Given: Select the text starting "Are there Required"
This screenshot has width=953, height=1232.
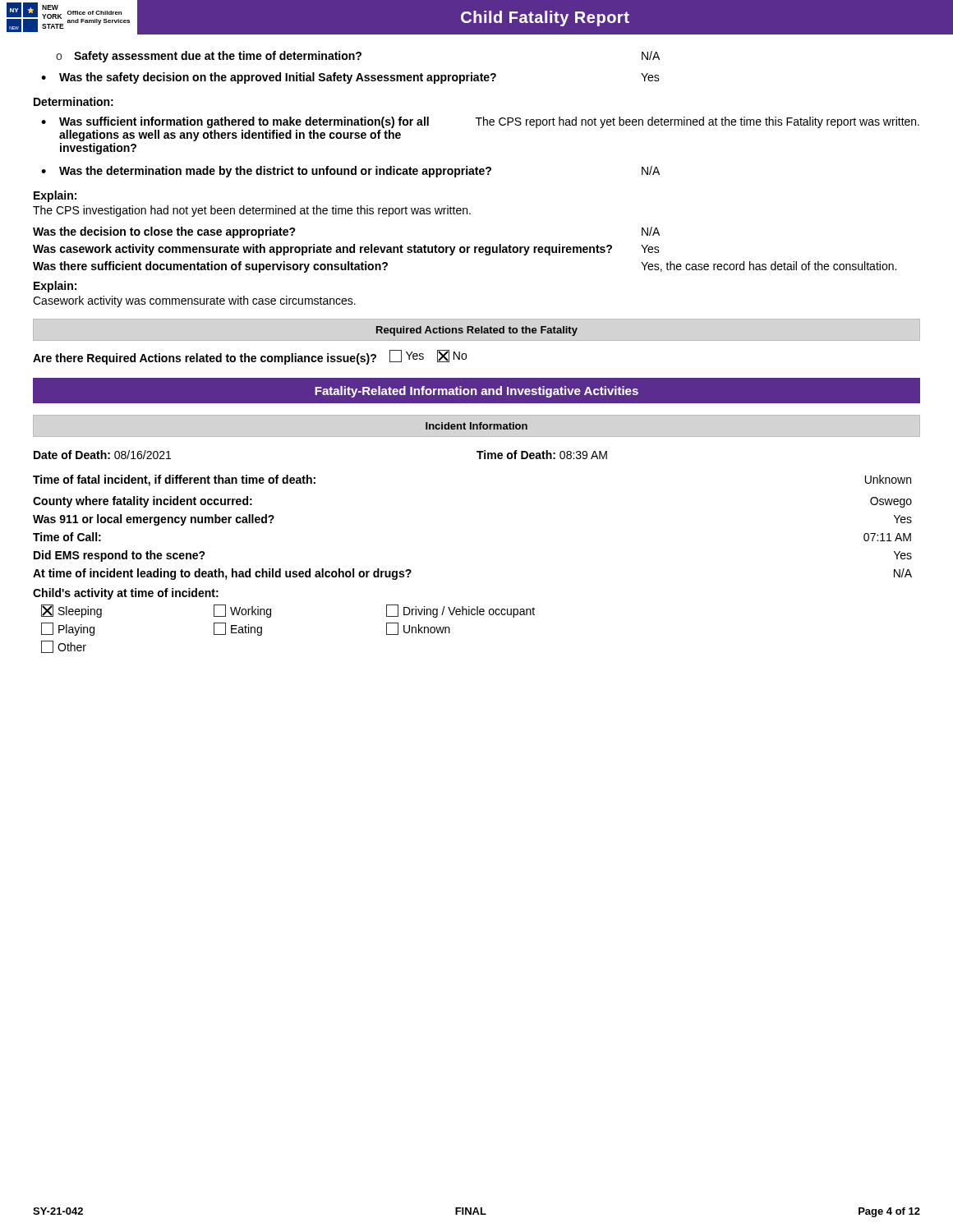Looking at the screenshot, I should pos(250,357).
